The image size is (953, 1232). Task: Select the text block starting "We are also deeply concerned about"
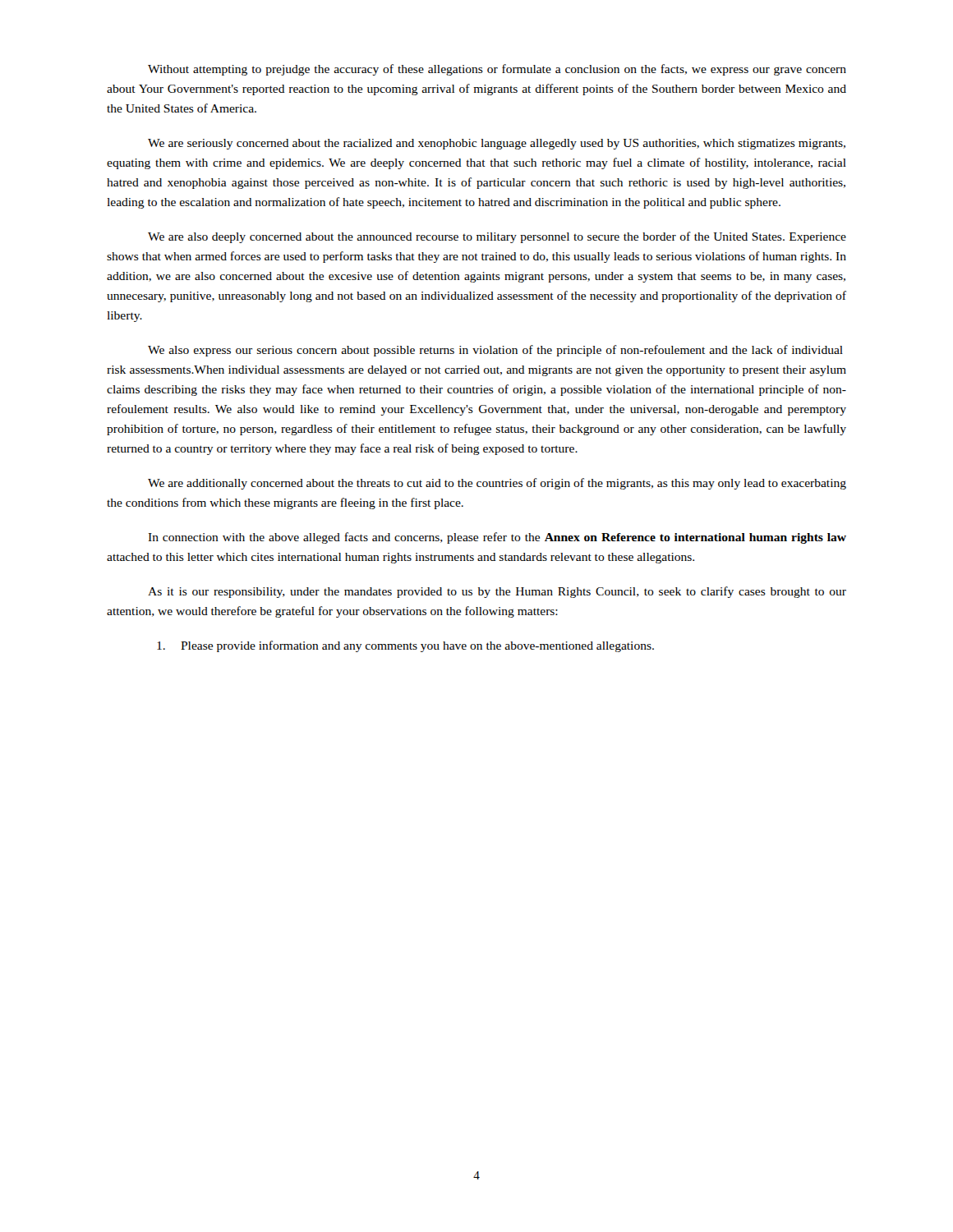point(476,276)
